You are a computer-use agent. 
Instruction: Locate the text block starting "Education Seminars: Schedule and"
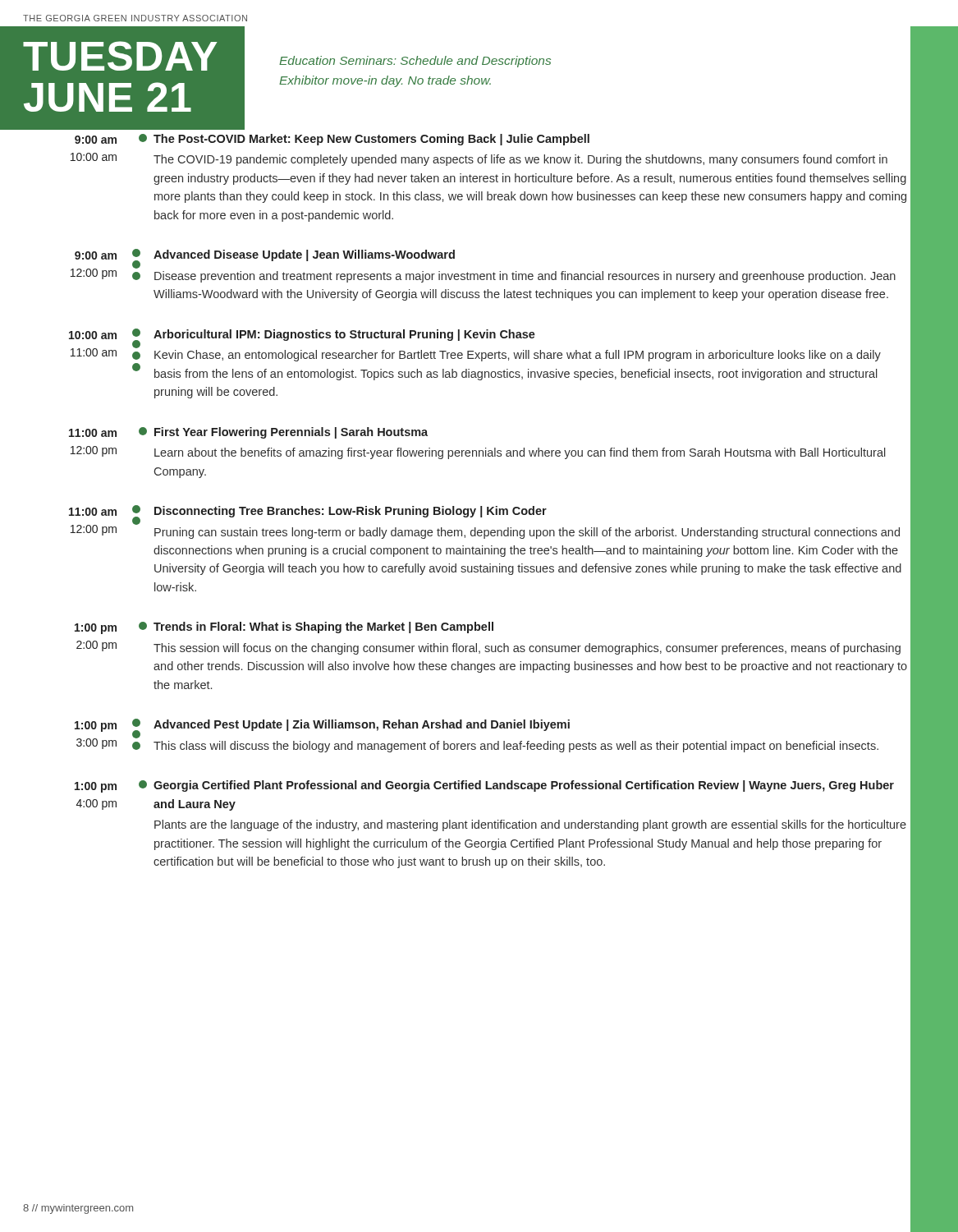(484, 71)
